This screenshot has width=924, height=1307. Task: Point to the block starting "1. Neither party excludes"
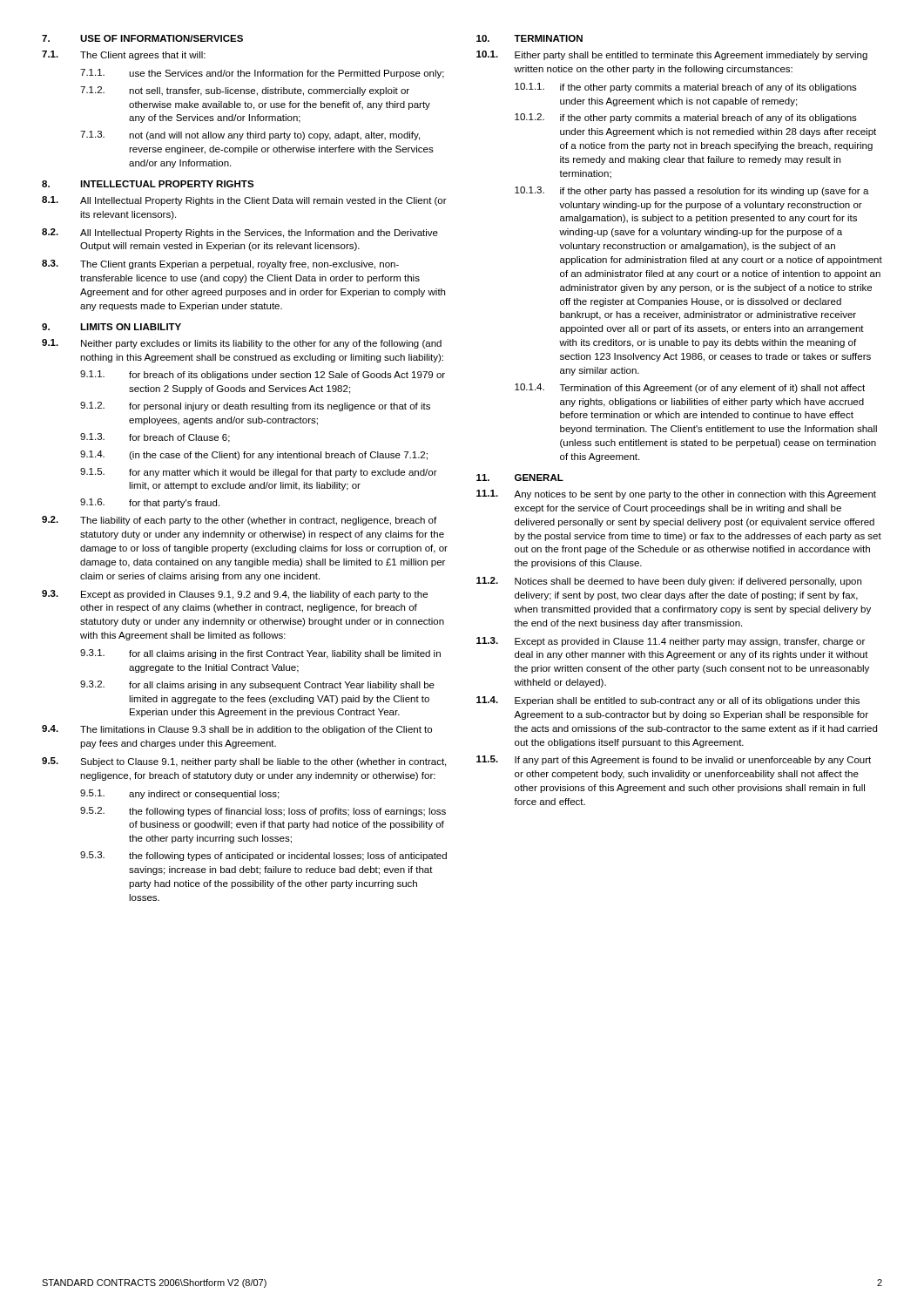coord(245,351)
